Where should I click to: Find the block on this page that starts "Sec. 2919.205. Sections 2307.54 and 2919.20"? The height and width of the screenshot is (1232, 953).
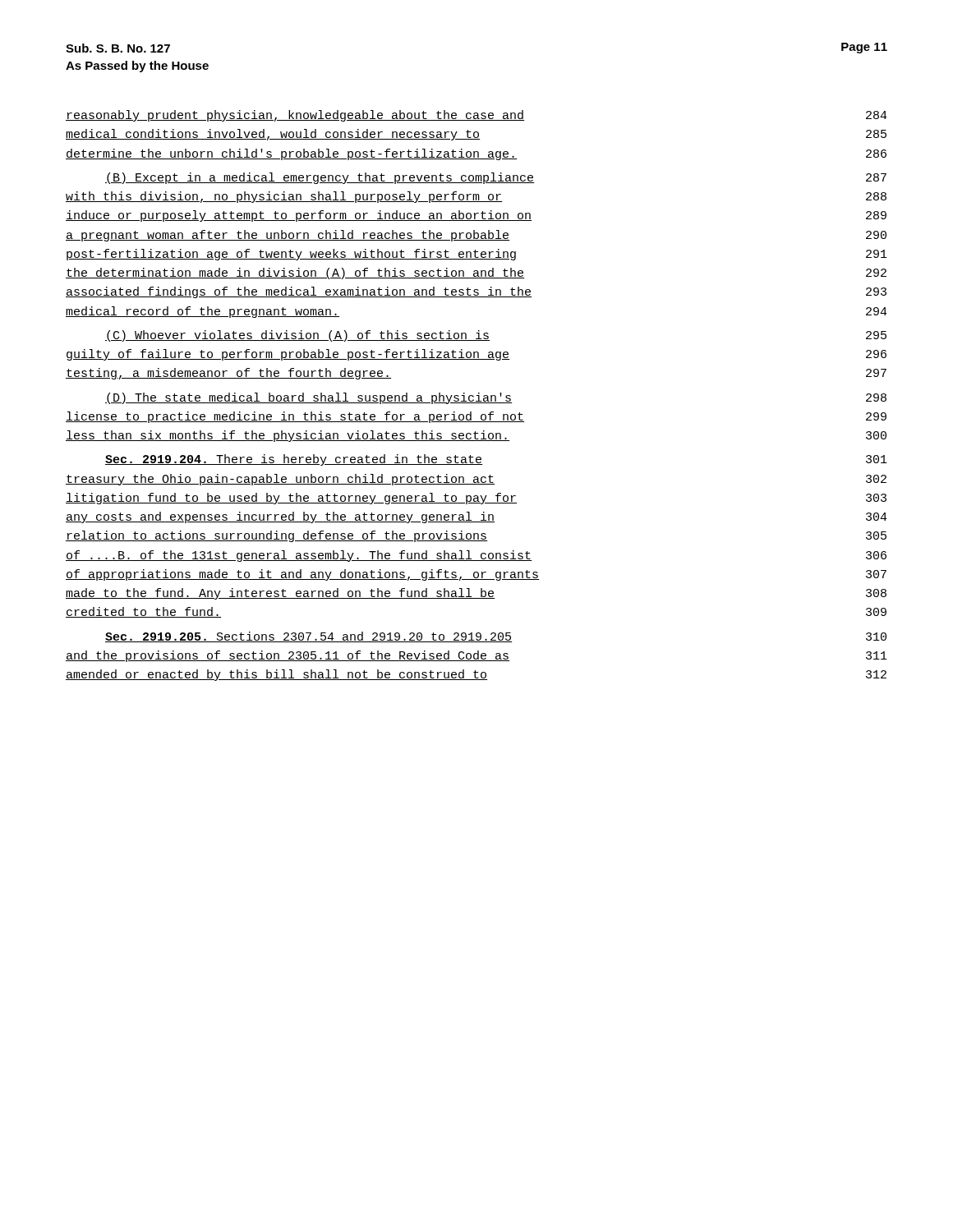(x=476, y=657)
